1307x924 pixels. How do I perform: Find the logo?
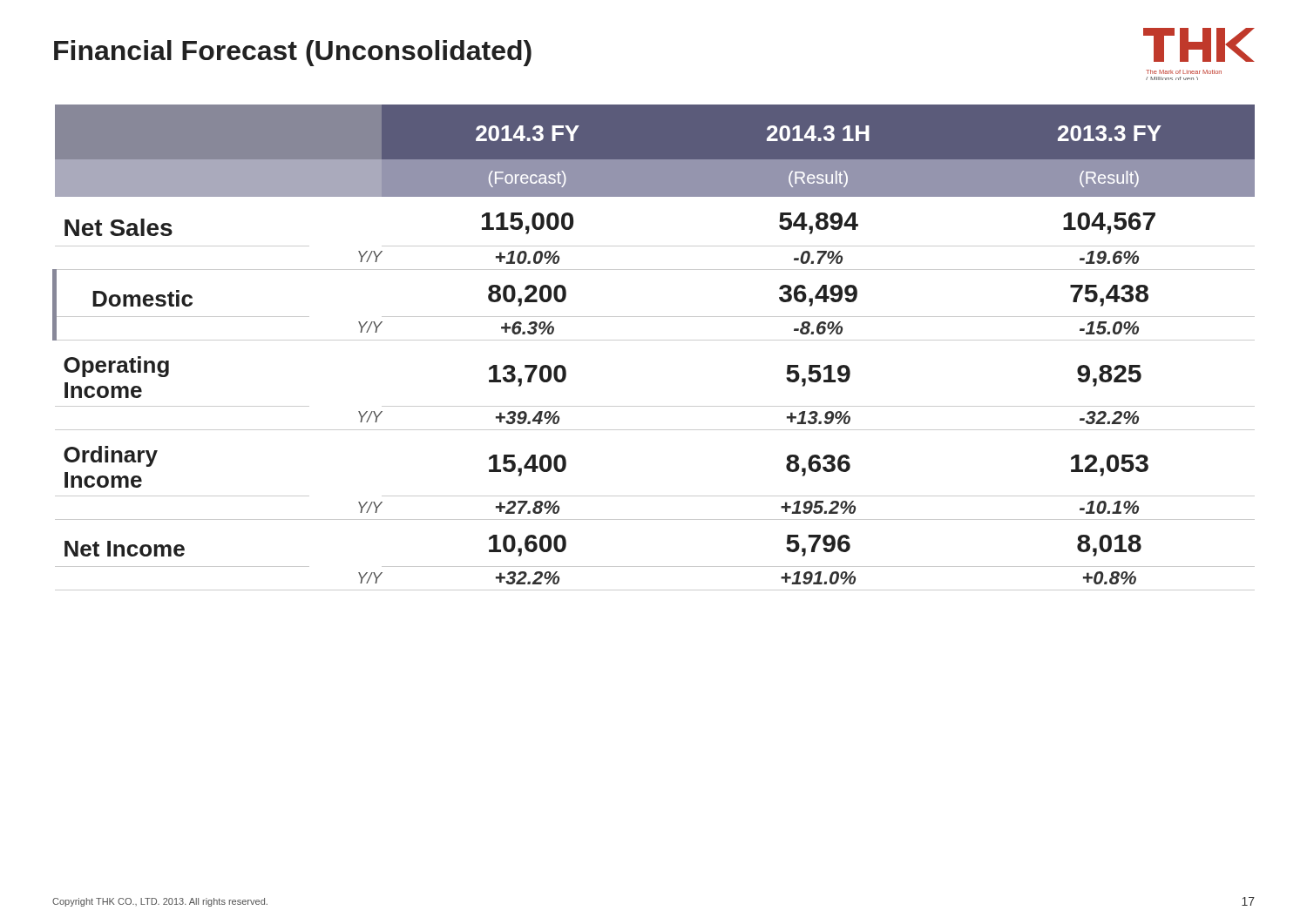click(x=1198, y=53)
